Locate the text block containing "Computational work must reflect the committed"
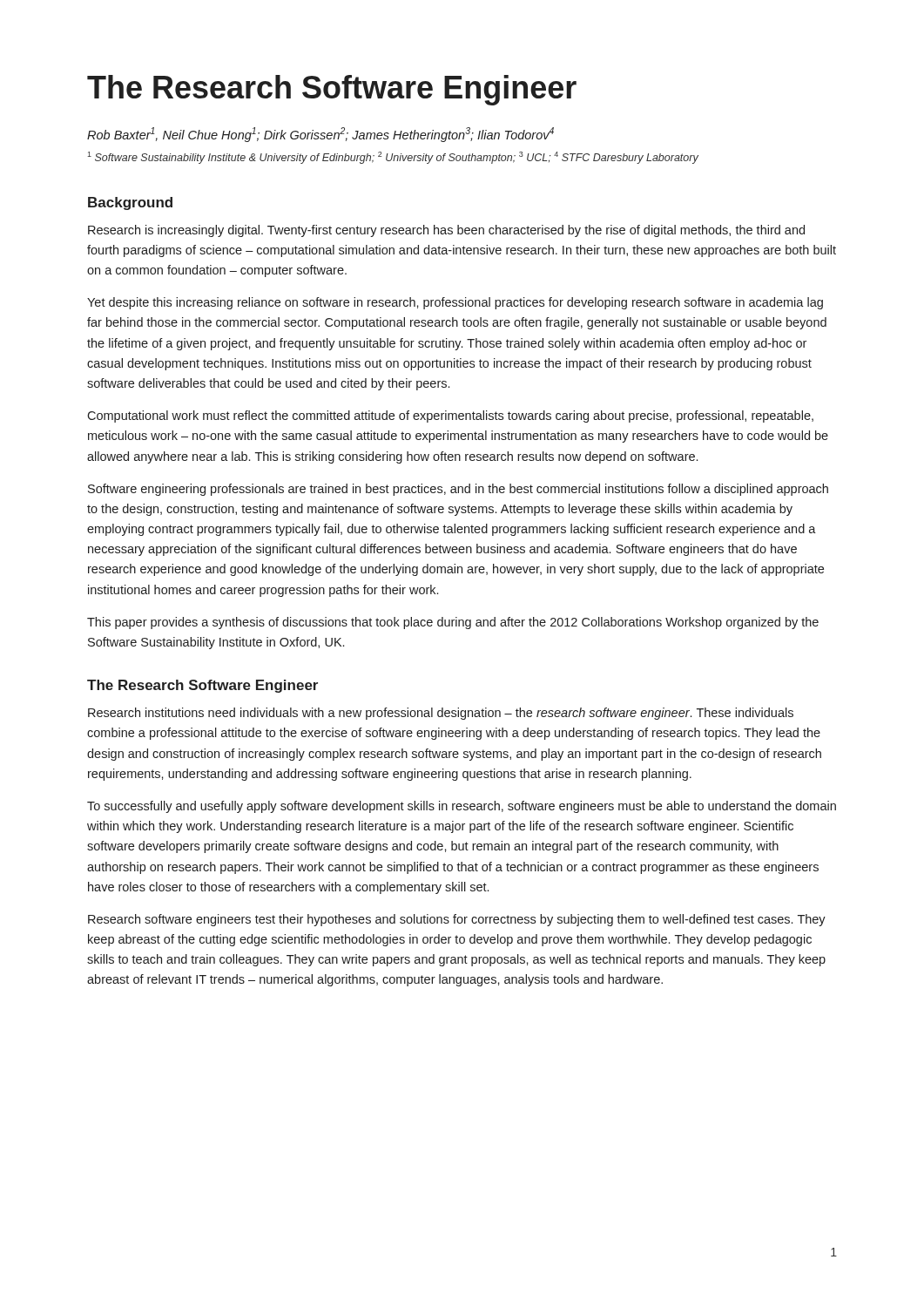The height and width of the screenshot is (1307, 924). pos(458,436)
